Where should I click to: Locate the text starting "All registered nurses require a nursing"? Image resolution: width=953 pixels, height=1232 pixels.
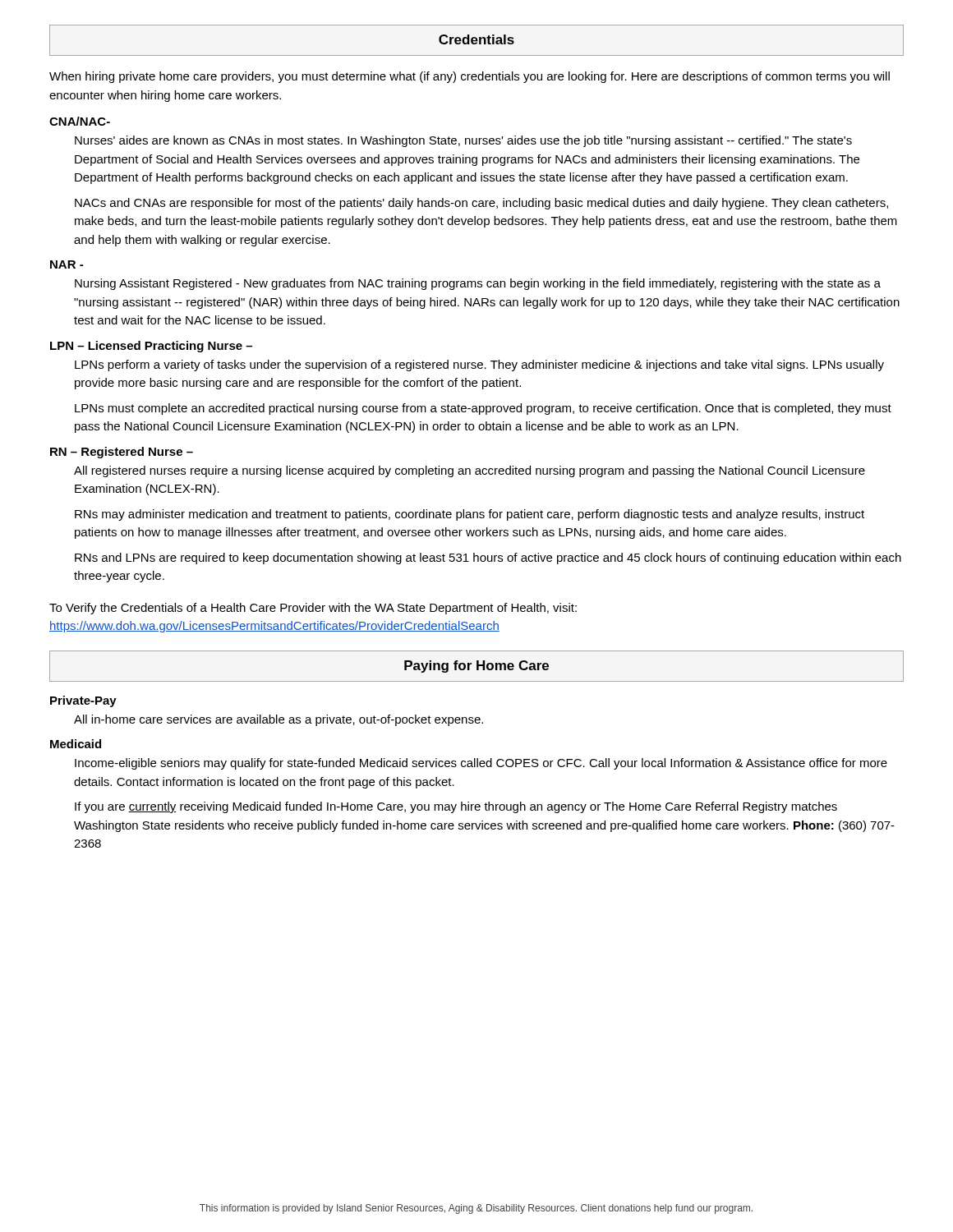coord(470,479)
